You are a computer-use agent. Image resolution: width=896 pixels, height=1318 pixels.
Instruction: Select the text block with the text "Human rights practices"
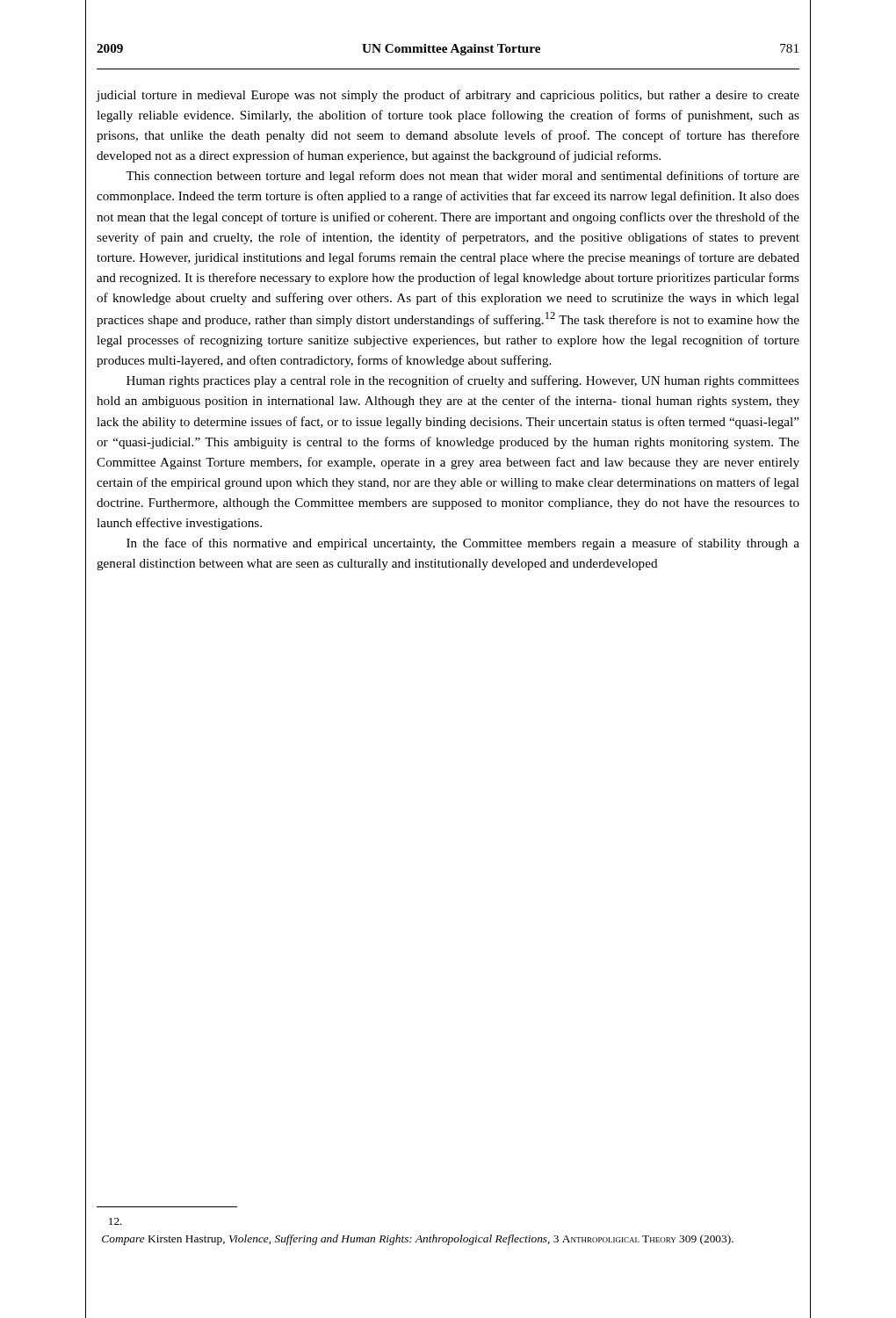[x=448, y=451]
